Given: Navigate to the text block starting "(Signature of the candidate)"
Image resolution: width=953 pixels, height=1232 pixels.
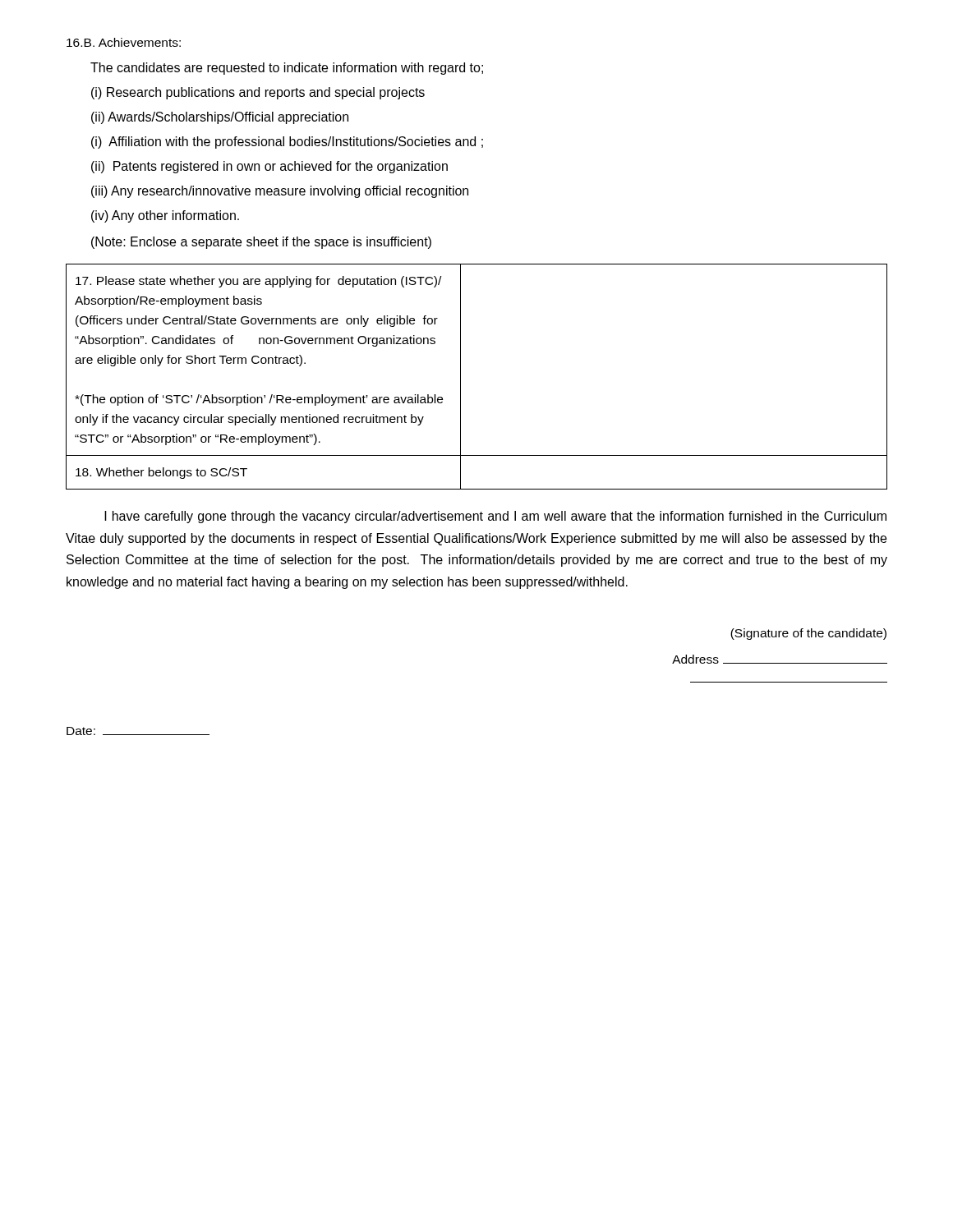Looking at the screenshot, I should click(x=809, y=633).
